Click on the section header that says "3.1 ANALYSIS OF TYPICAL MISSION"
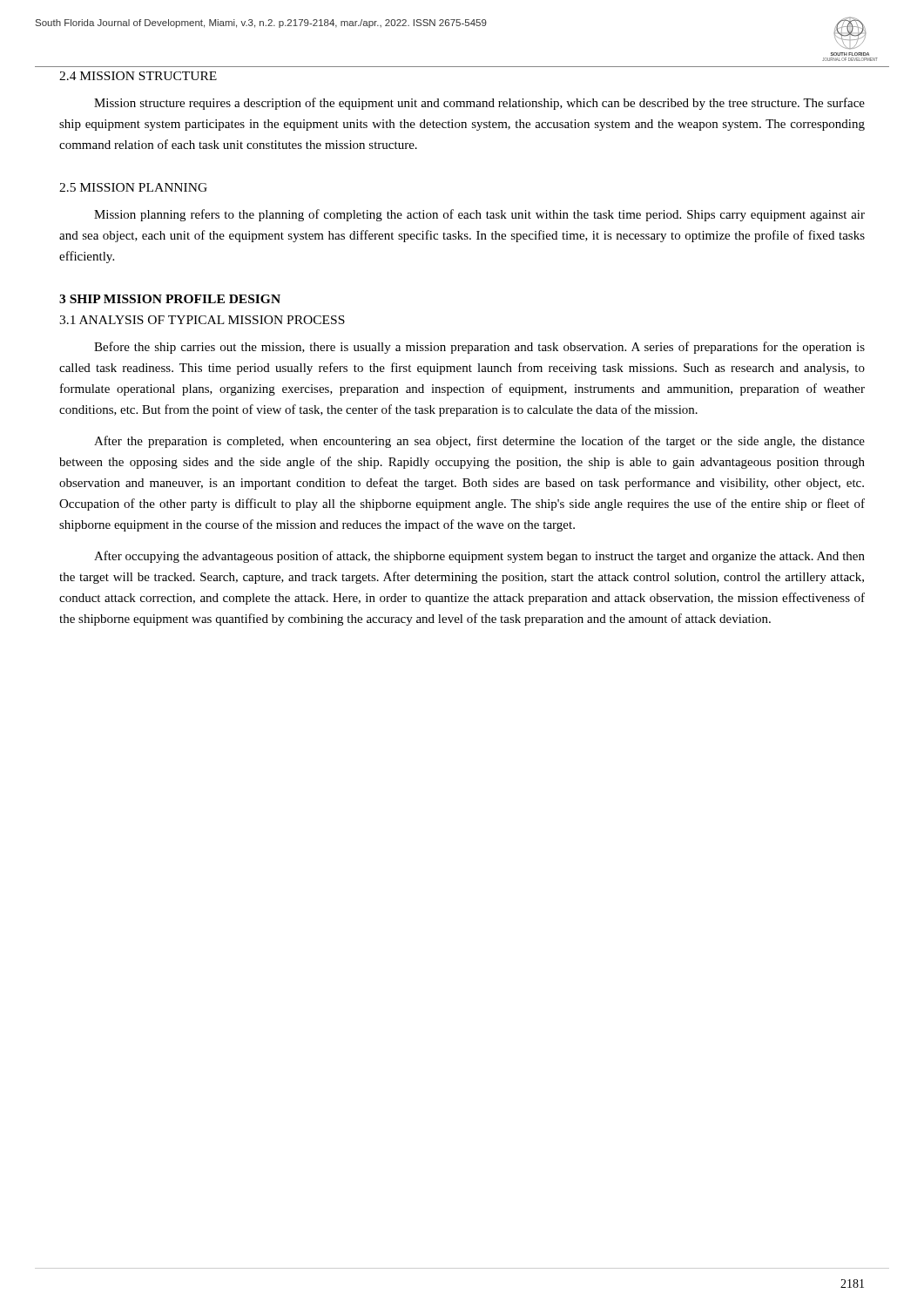Screen dimensions: 1307x924 click(x=202, y=319)
